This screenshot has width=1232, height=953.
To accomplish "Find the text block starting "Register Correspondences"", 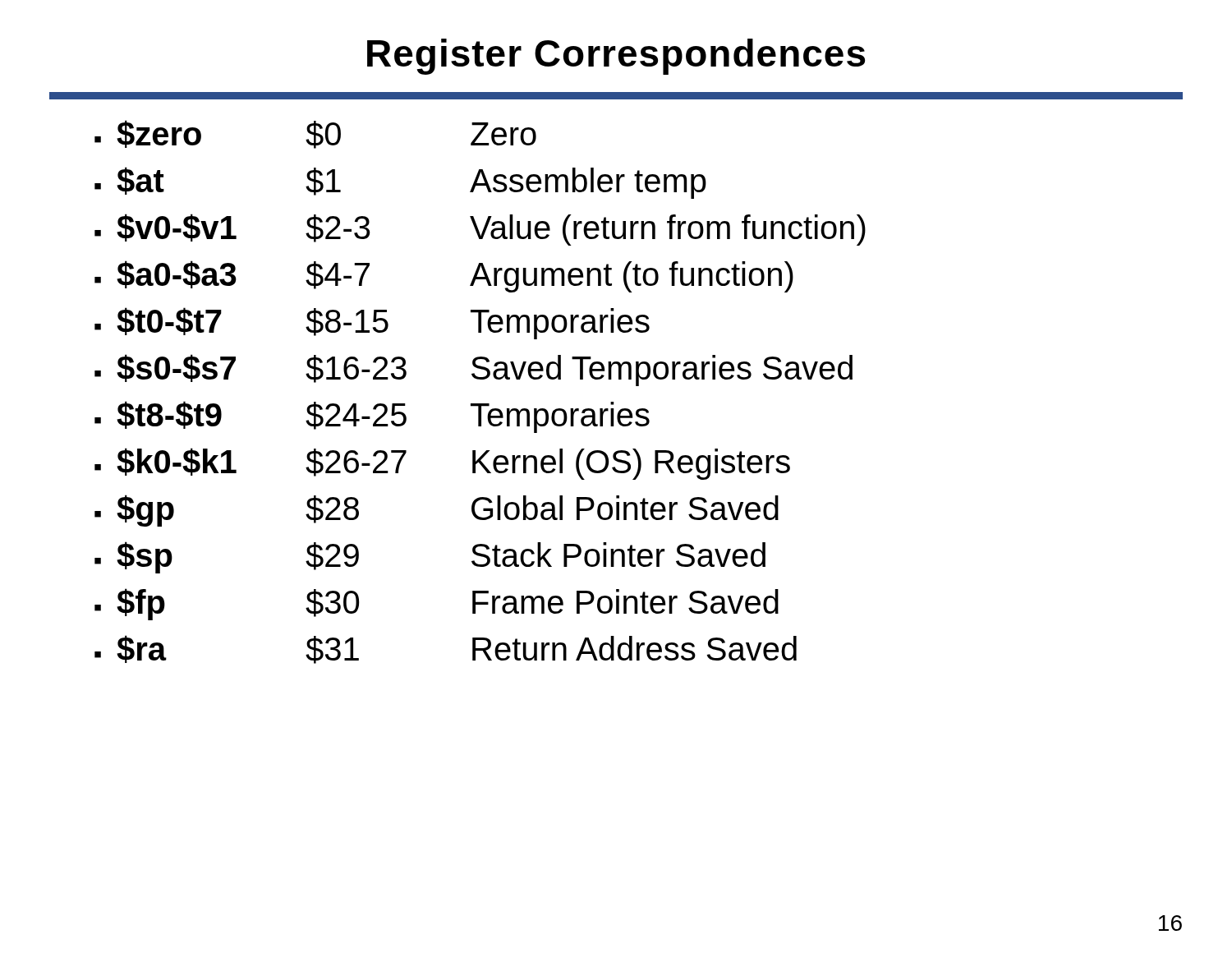I will coord(616,53).
